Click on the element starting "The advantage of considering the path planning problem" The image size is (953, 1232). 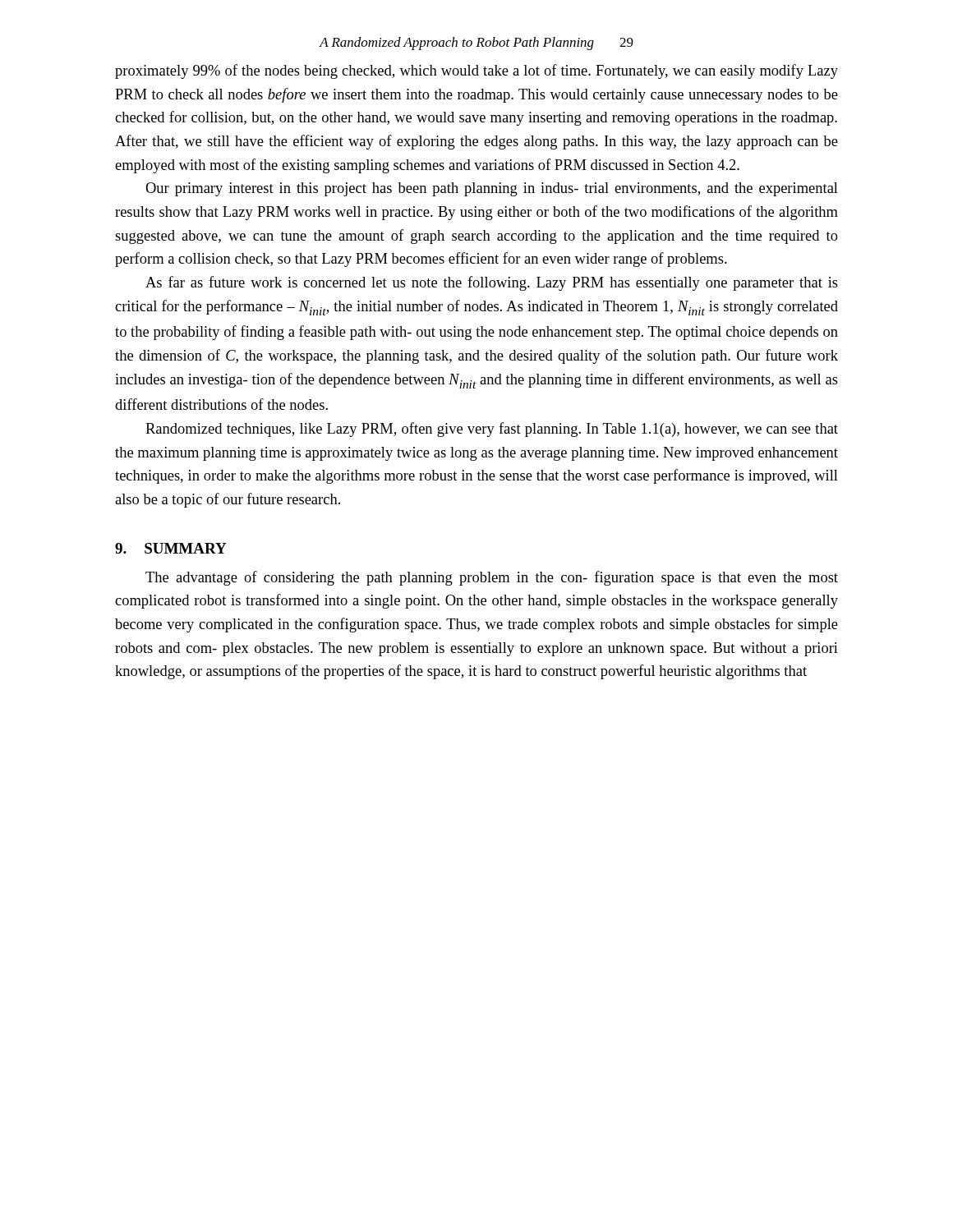476,624
